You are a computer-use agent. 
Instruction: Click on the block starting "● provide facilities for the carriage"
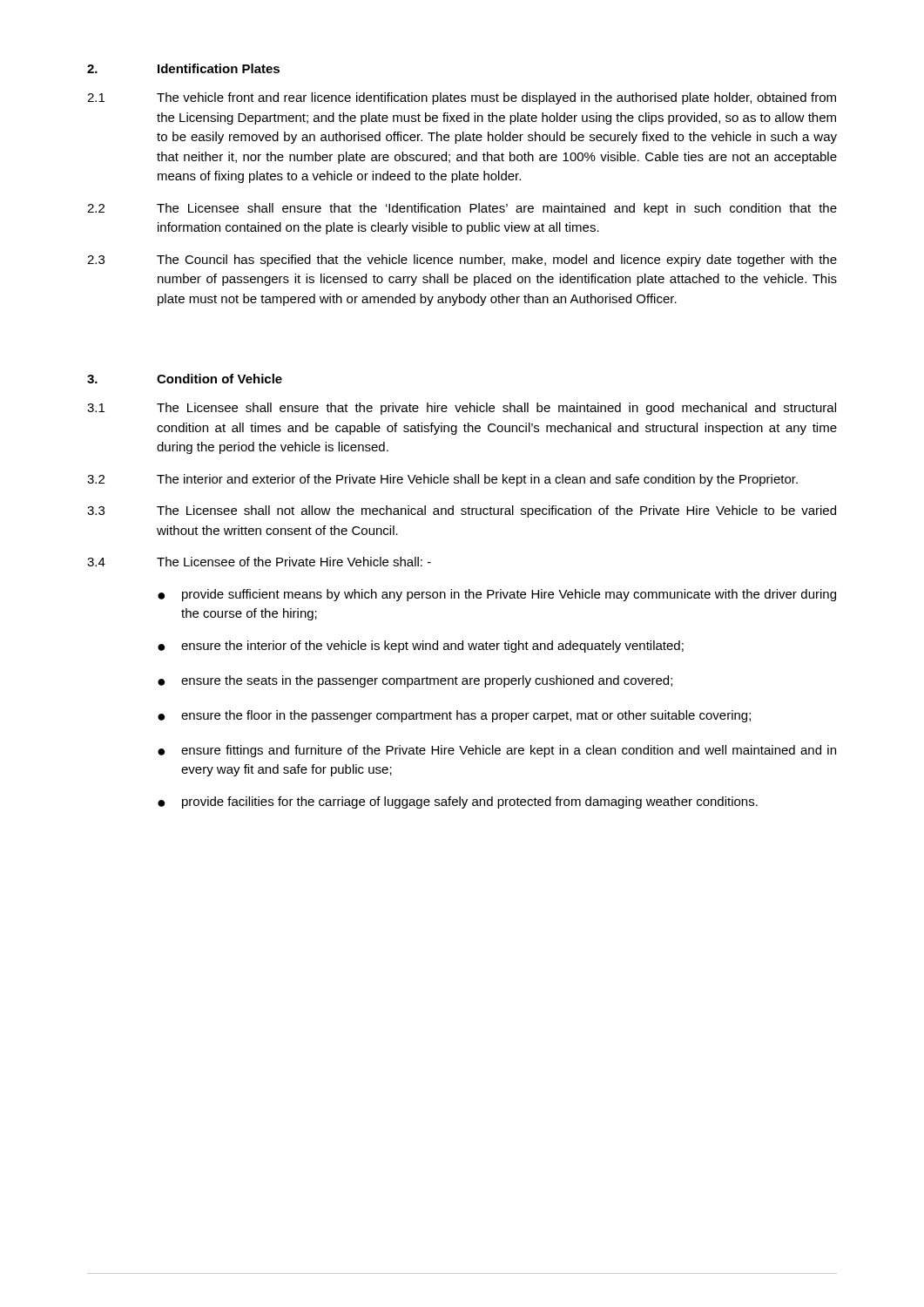[497, 803]
